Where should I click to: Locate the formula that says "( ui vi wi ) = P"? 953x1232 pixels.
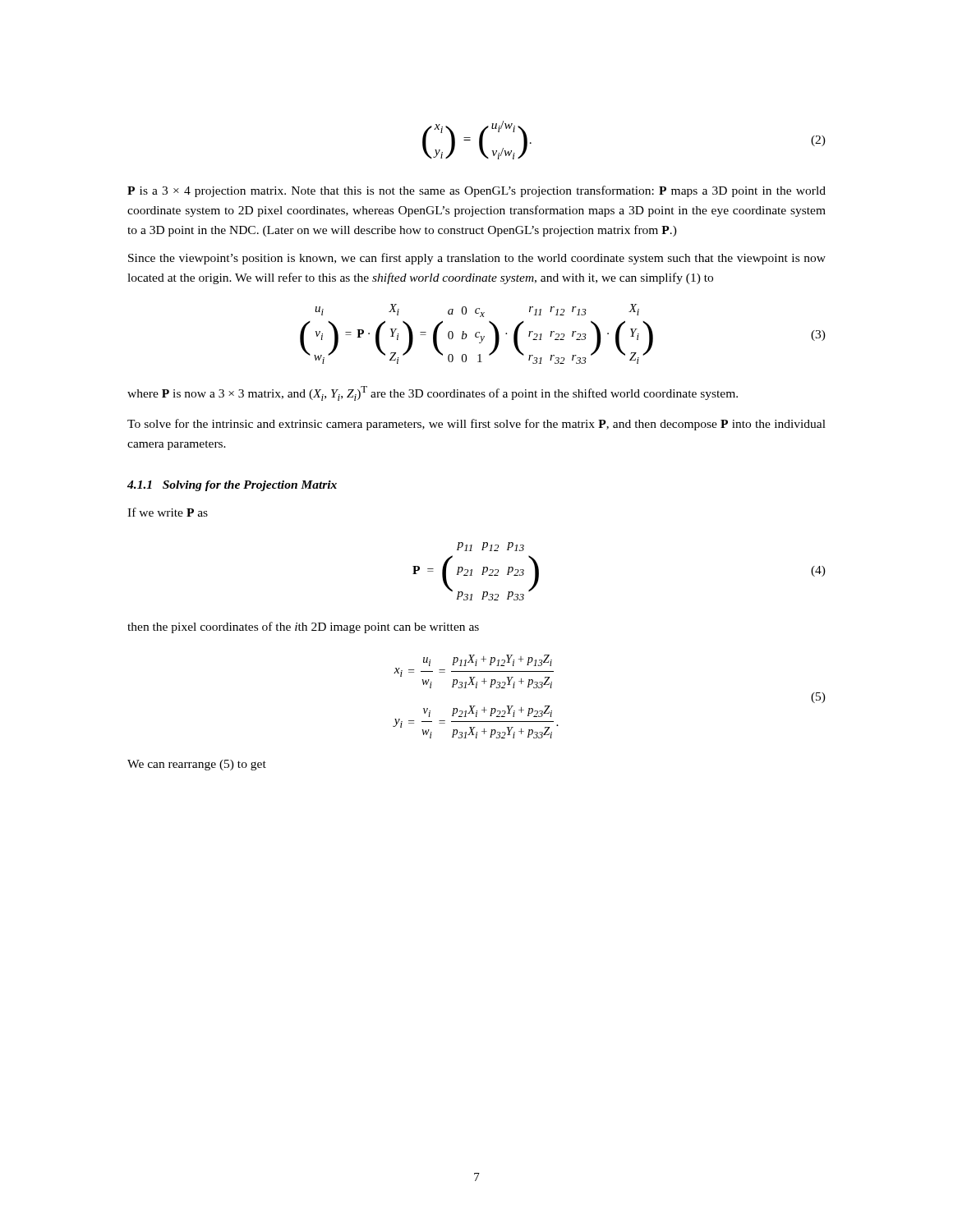[562, 334]
